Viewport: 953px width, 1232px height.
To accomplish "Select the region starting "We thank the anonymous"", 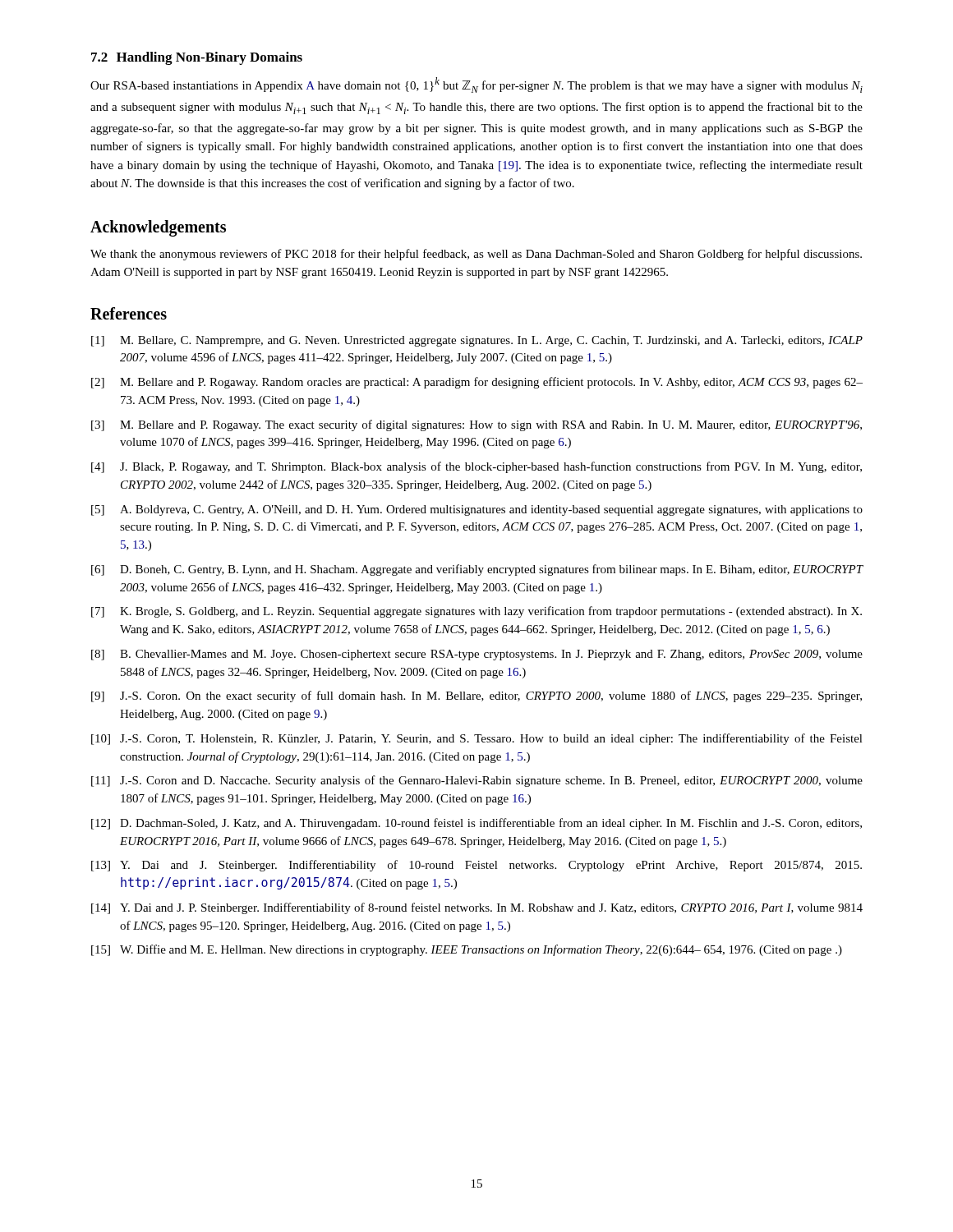I will tap(476, 263).
